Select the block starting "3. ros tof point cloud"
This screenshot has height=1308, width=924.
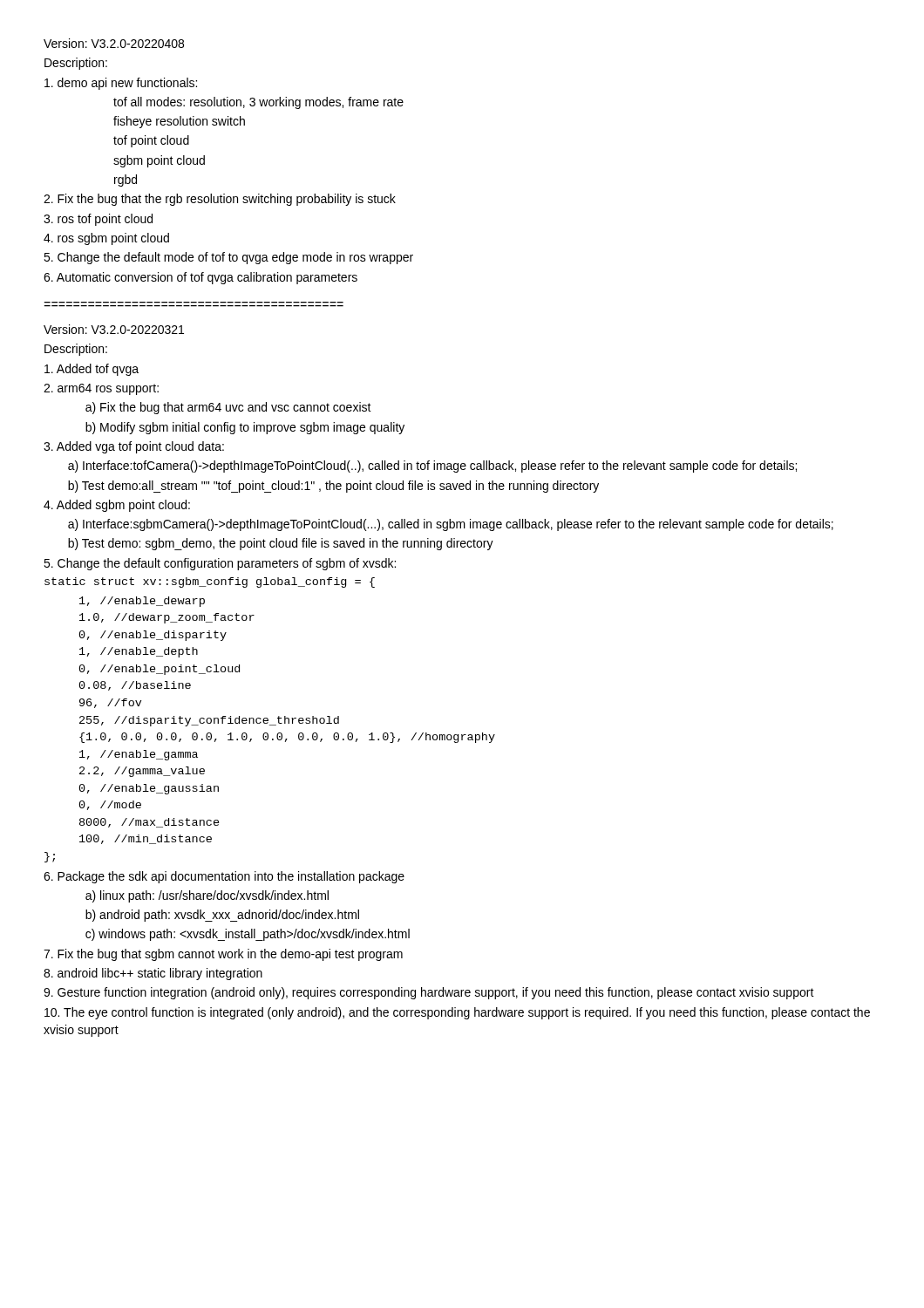pos(99,219)
